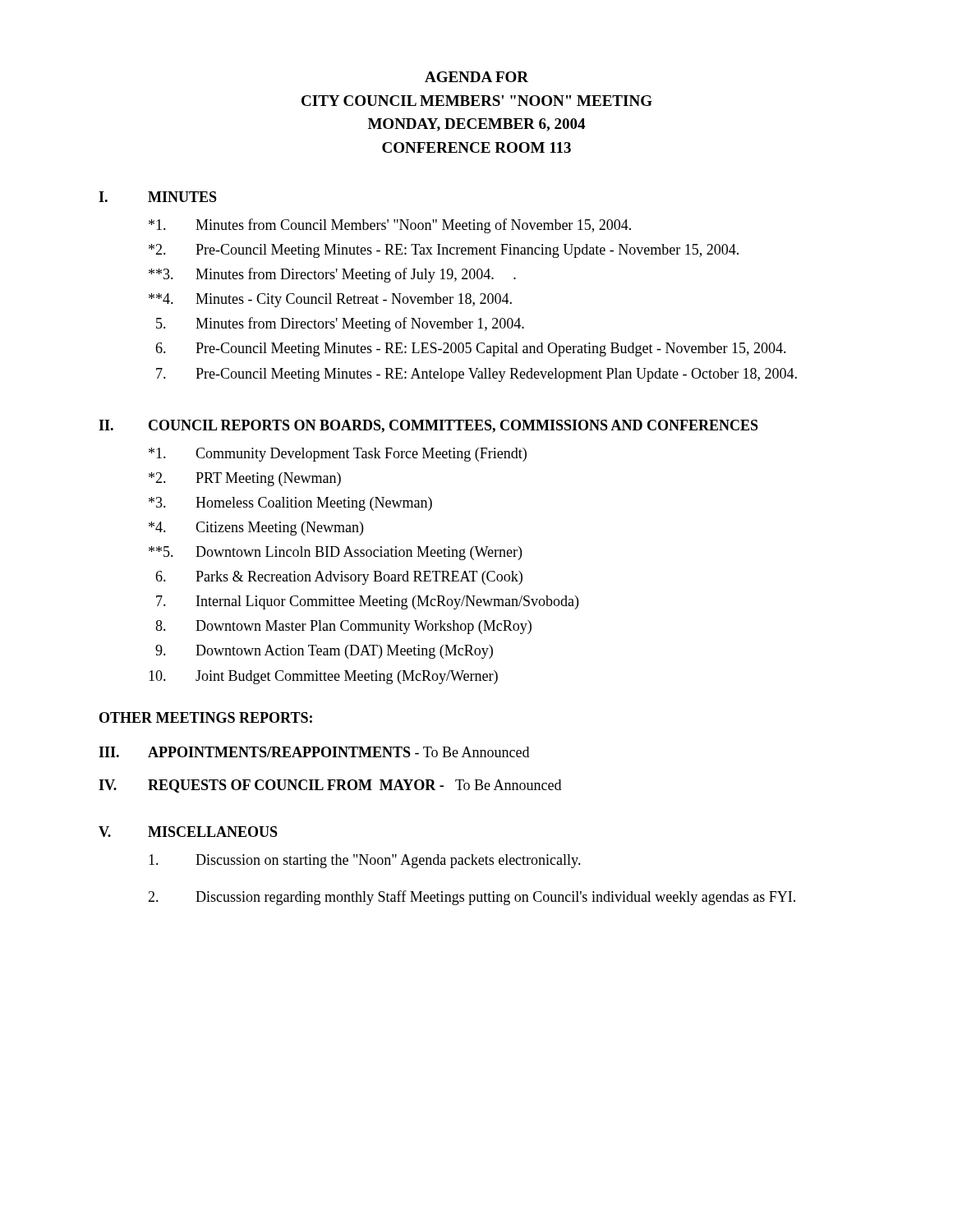Point to "OTHER MEETINGS REPORTS:"
This screenshot has height=1232, width=953.
point(206,718)
